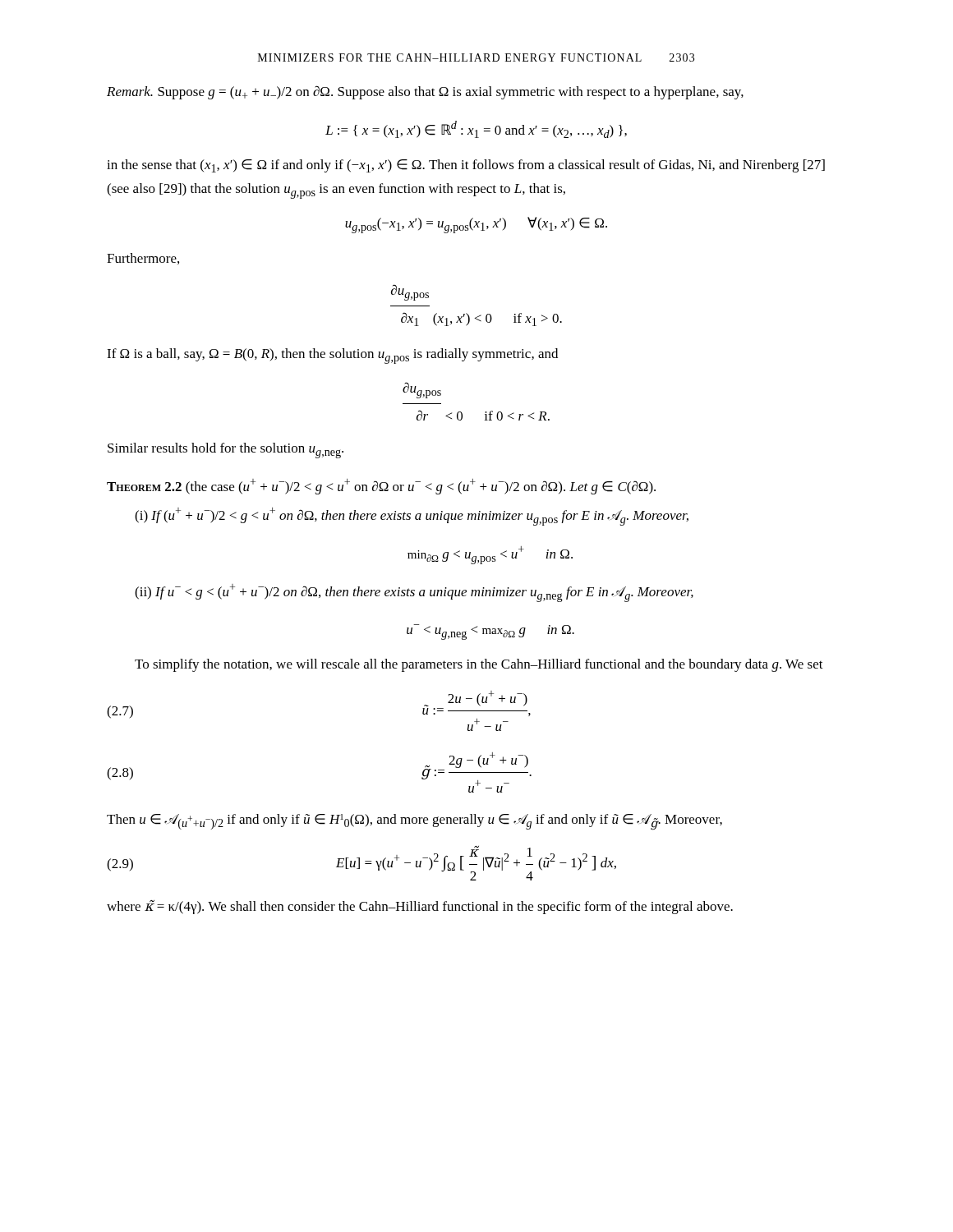The image size is (953, 1232).
Task: Where is the passage that starts "To simplify the notation, we"?
Action: coord(476,665)
